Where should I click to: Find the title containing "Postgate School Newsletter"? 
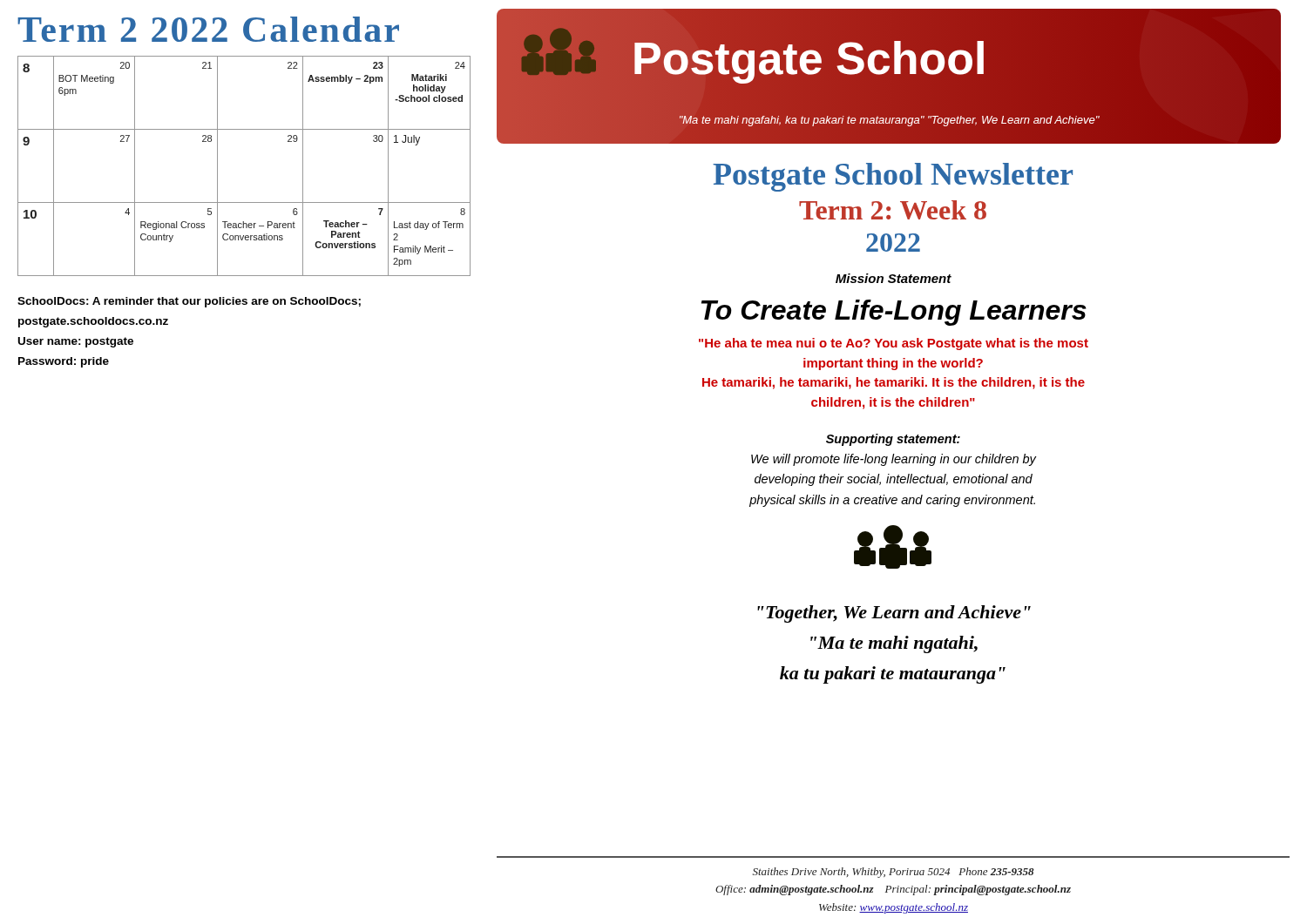[x=893, y=208]
